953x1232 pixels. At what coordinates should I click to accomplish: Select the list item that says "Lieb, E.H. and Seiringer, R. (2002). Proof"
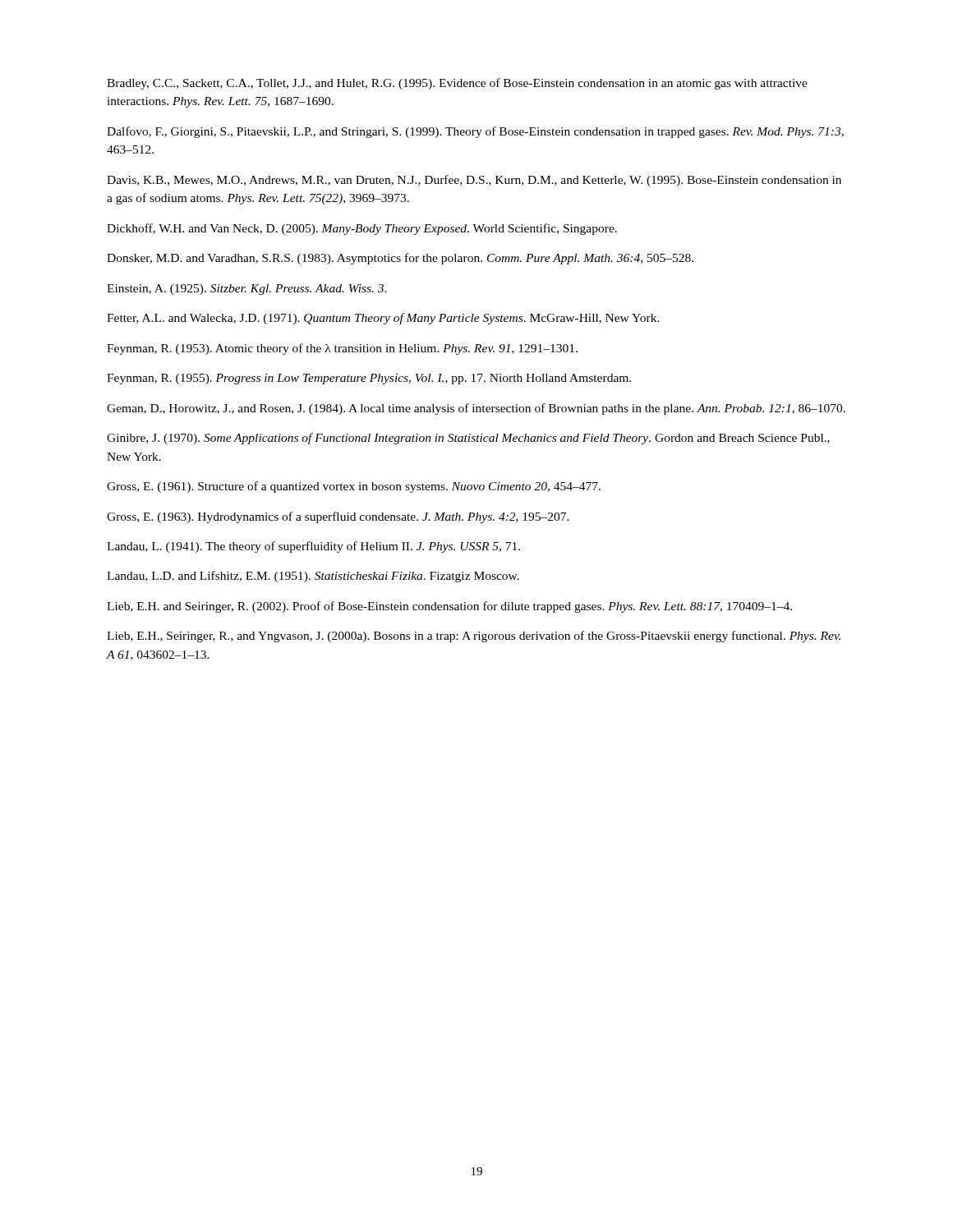pos(450,606)
